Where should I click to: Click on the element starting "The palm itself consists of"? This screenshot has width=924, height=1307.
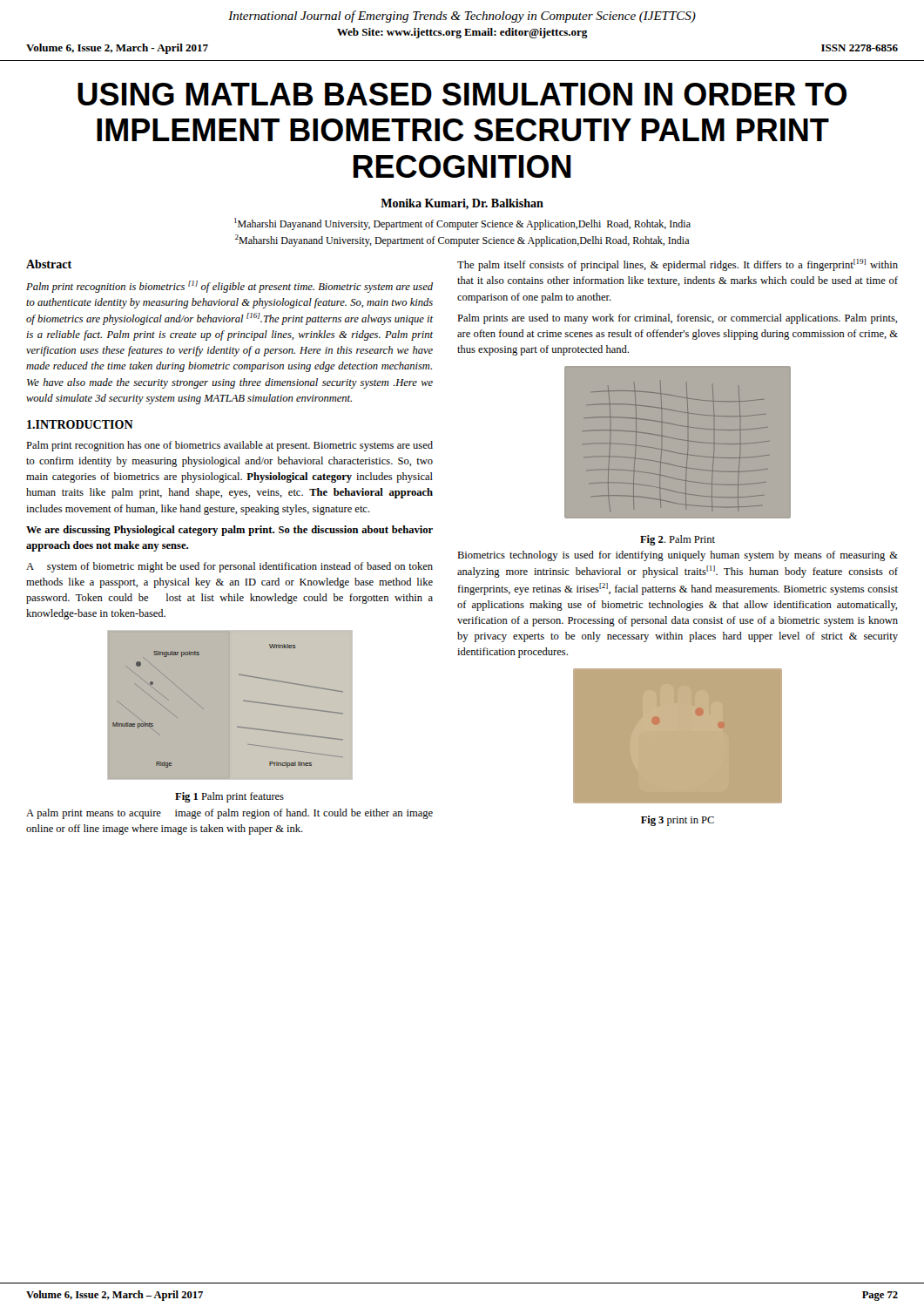click(678, 280)
